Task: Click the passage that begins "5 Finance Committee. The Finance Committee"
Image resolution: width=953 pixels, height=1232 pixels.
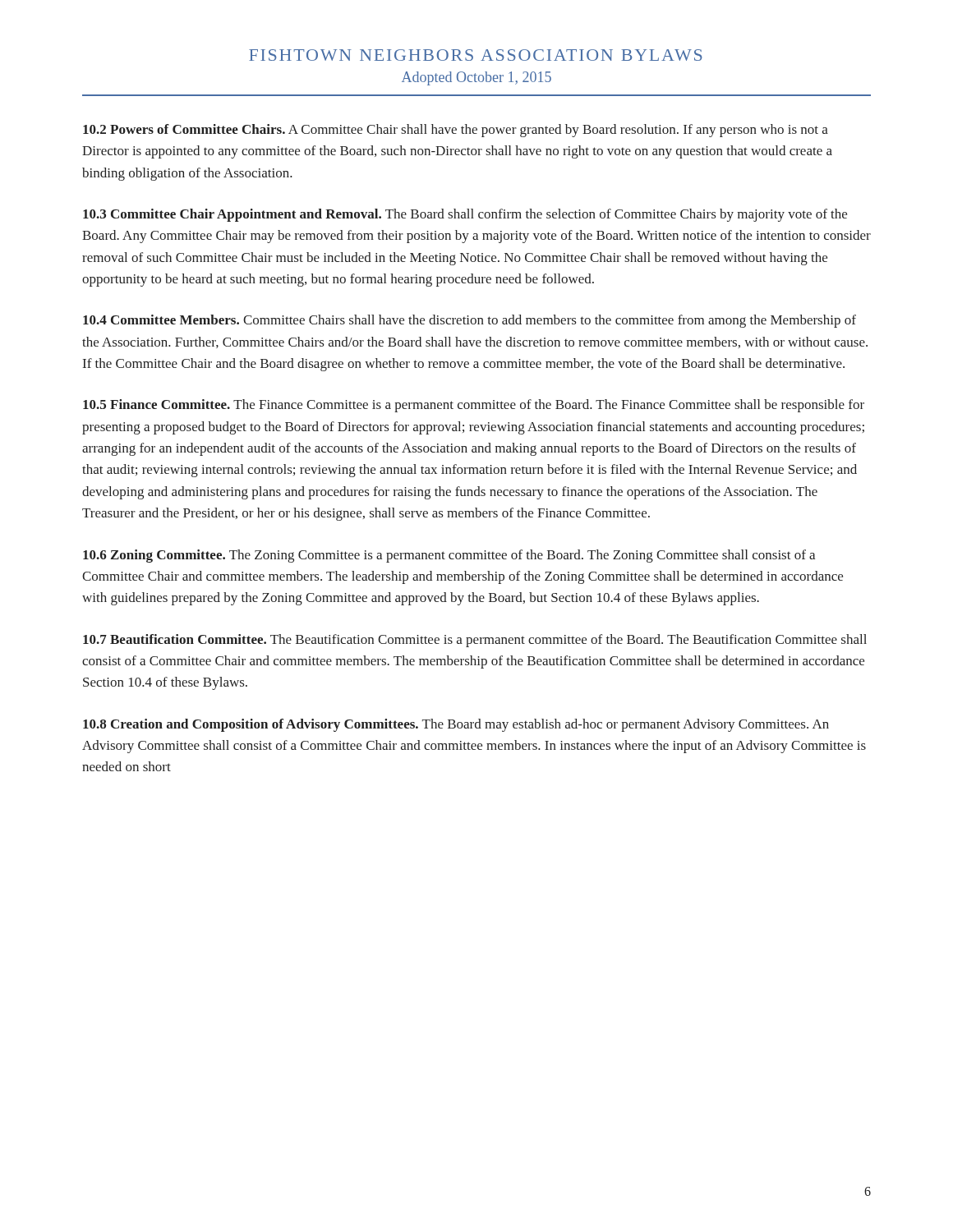Action: coord(476,460)
